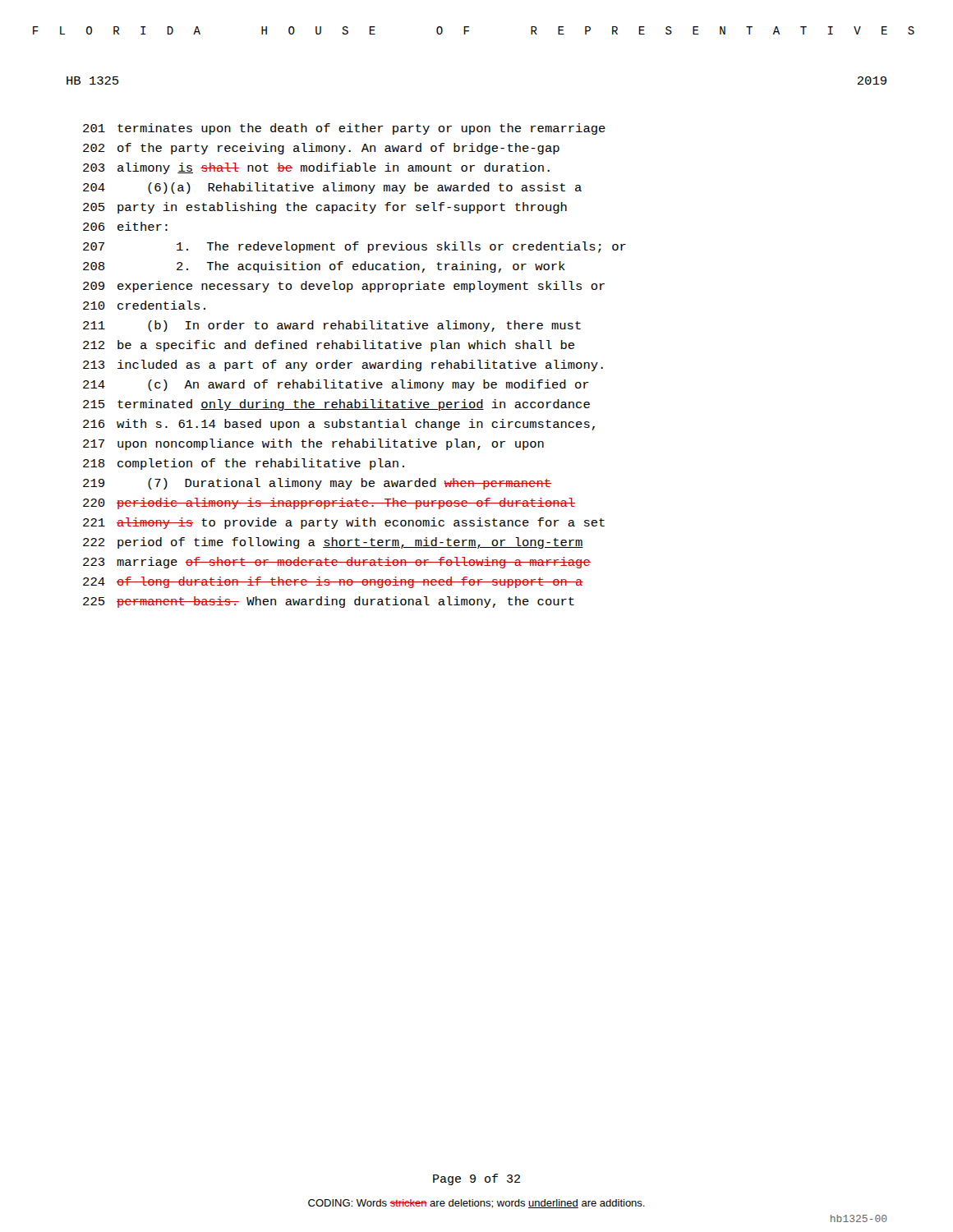Viewport: 953px width, 1232px height.
Task: Find the block on this page that starts "221 alimony is to provide a party with"
Action: coord(476,523)
